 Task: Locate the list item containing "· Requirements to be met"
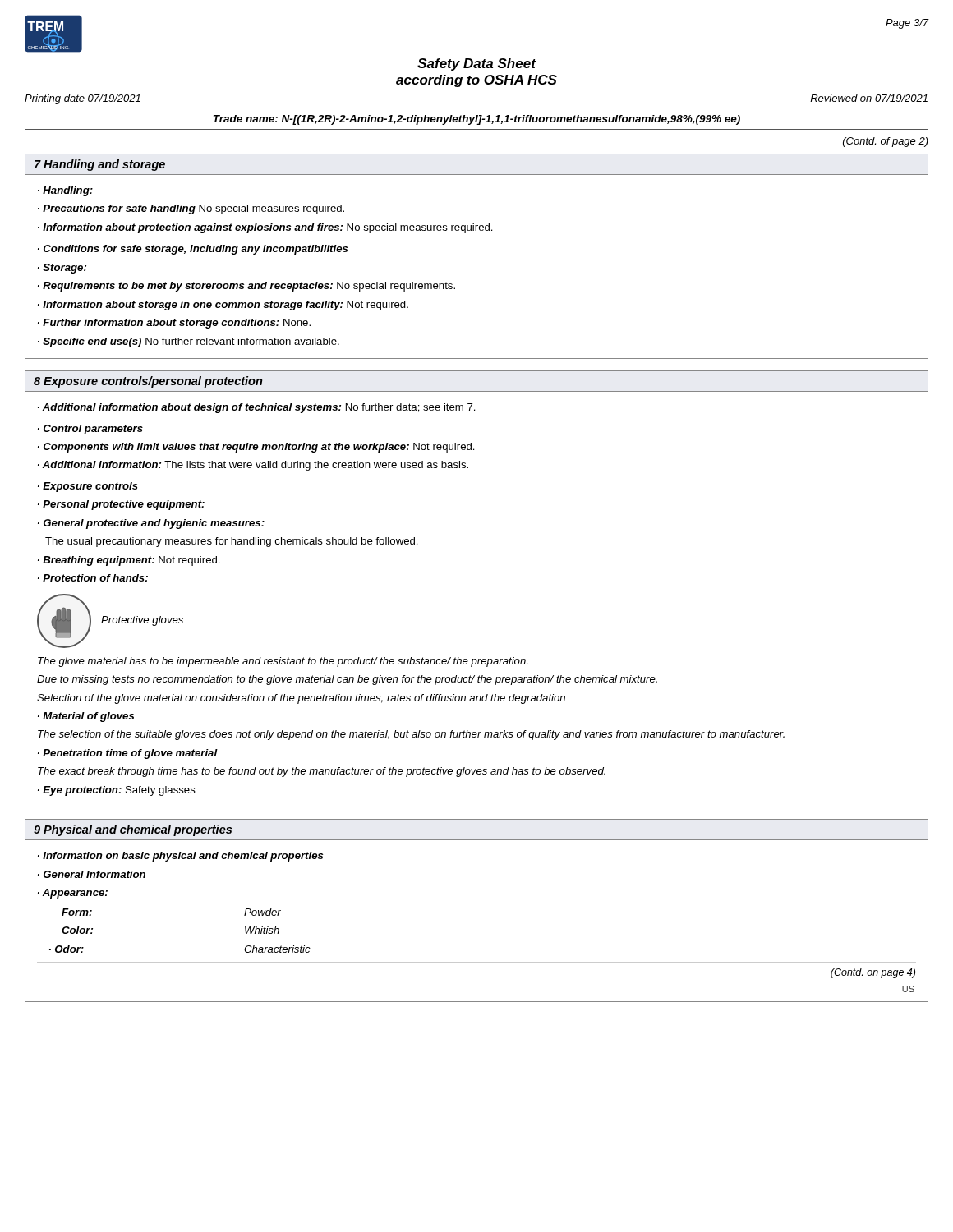(x=246, y=286)
